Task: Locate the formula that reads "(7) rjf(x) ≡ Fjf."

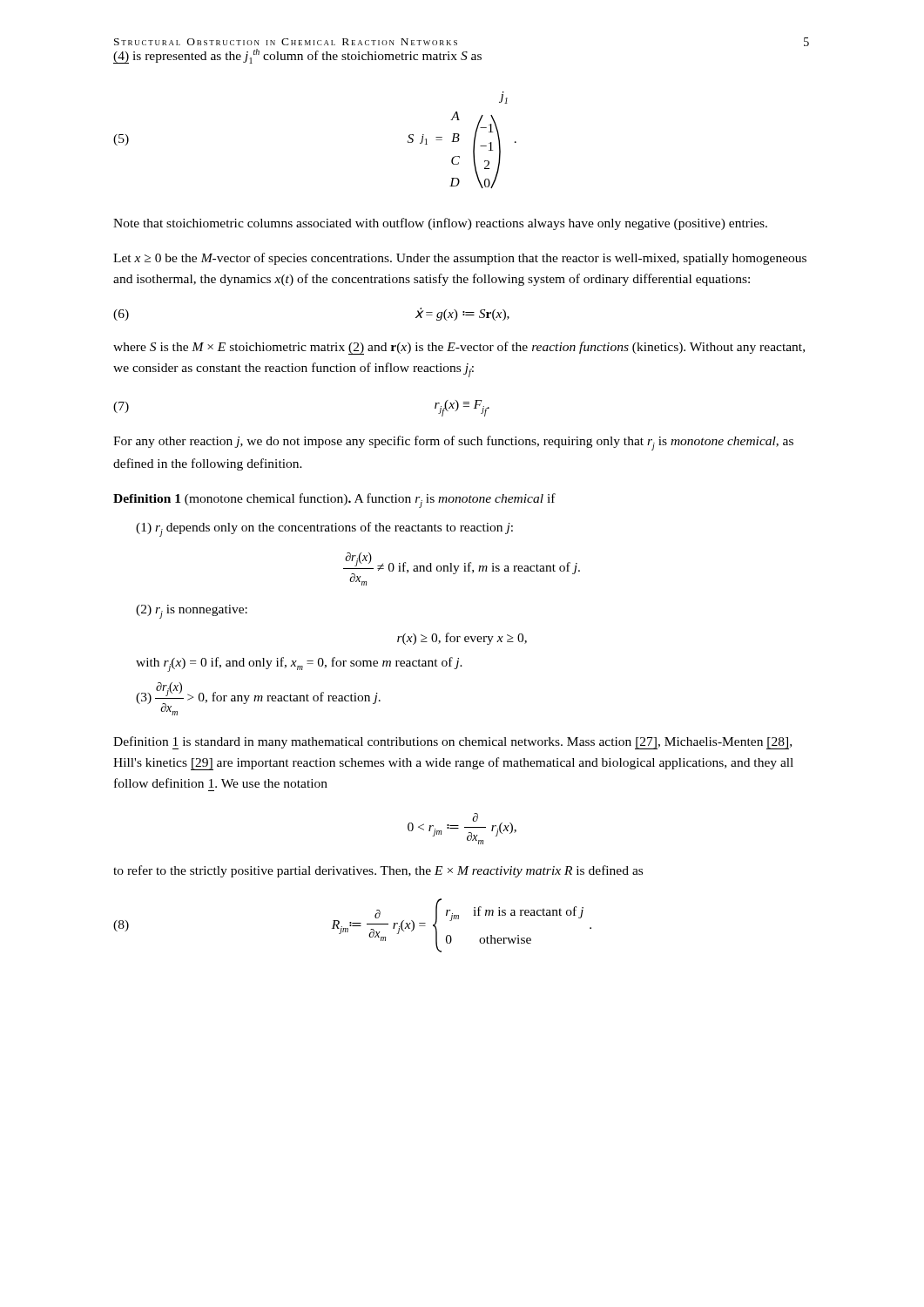Action: (121, 408)
